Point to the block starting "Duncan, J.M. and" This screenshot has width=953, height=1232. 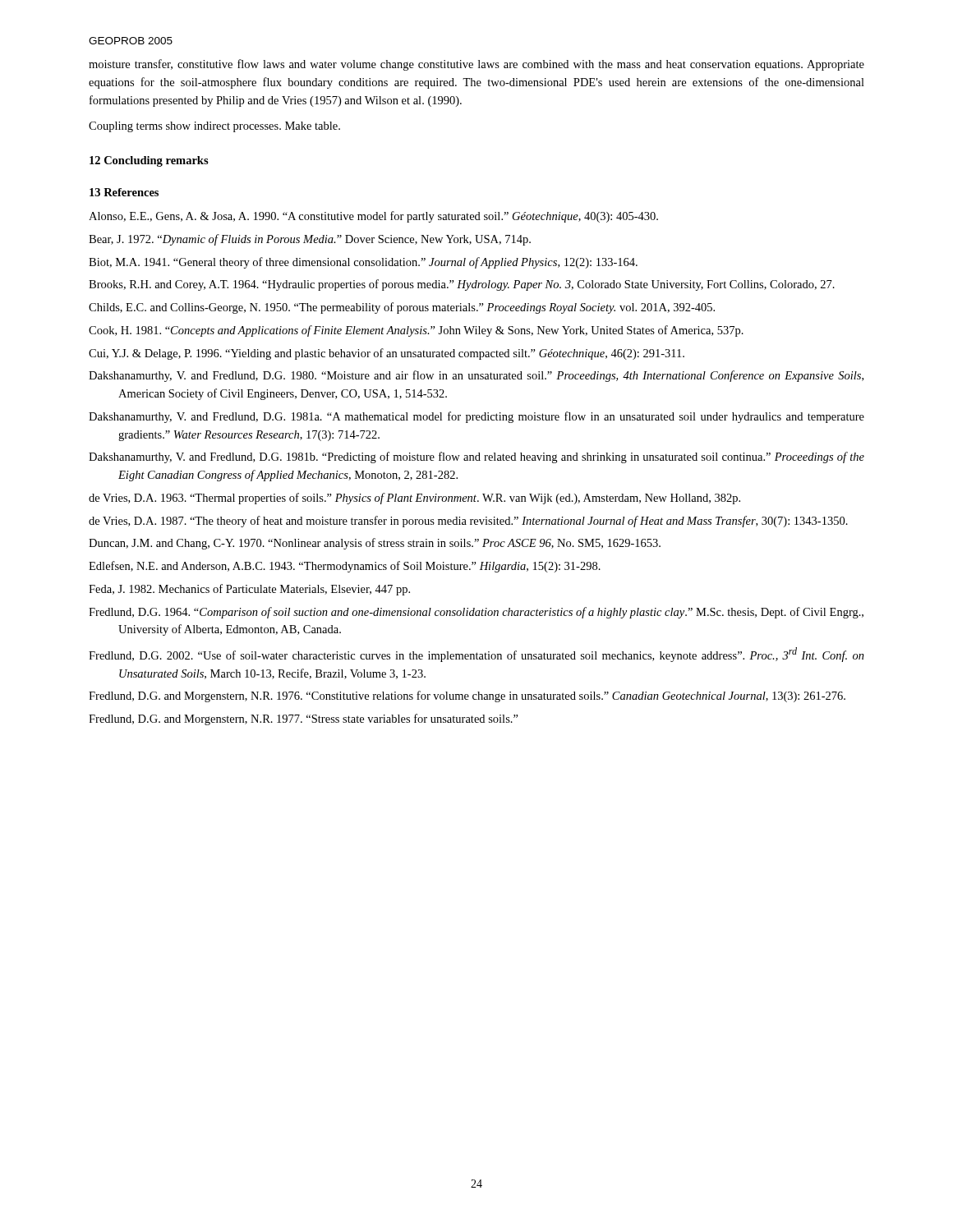pyautogui.click(x=375, y=543)
